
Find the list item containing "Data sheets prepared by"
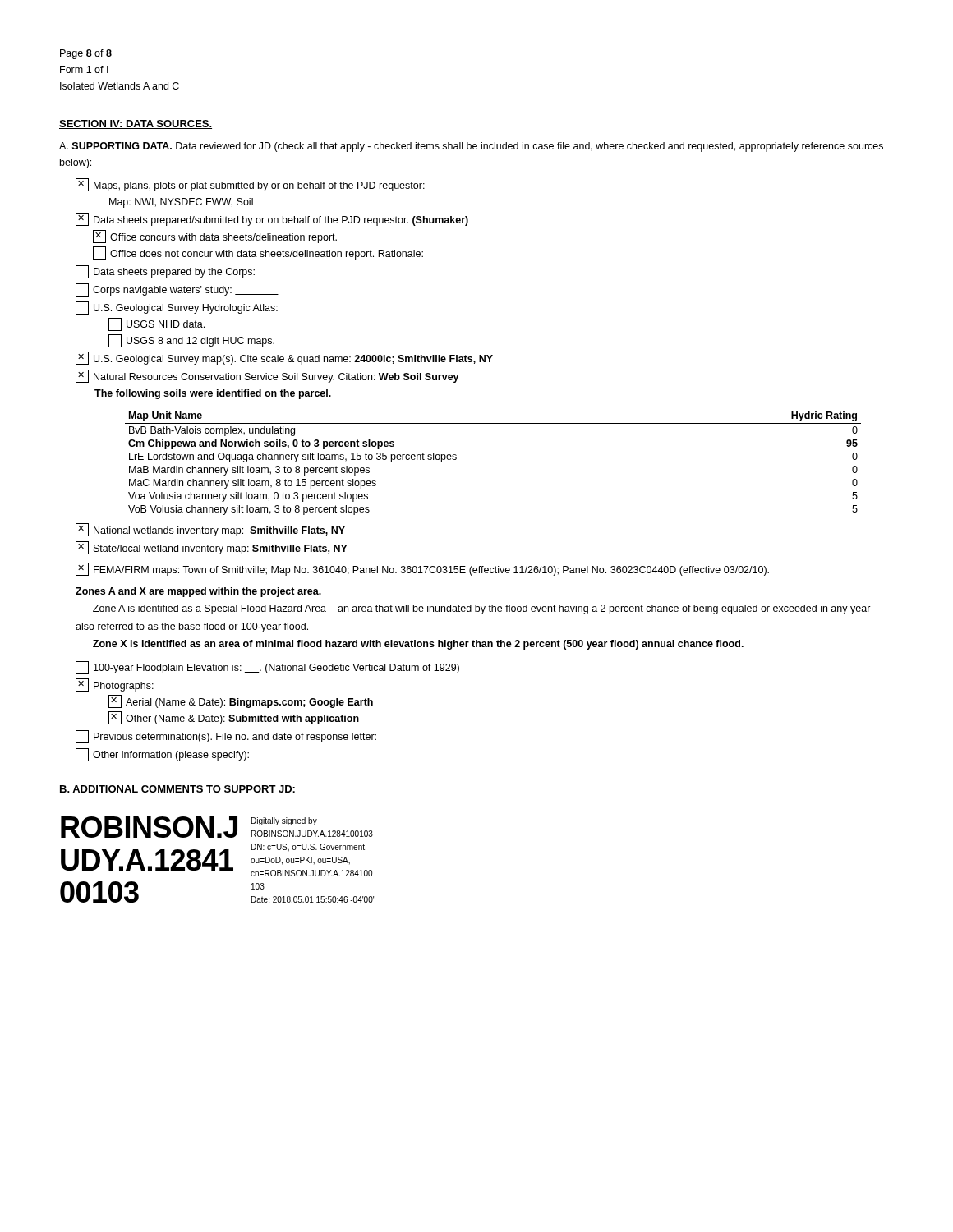[x=166, y=272]
